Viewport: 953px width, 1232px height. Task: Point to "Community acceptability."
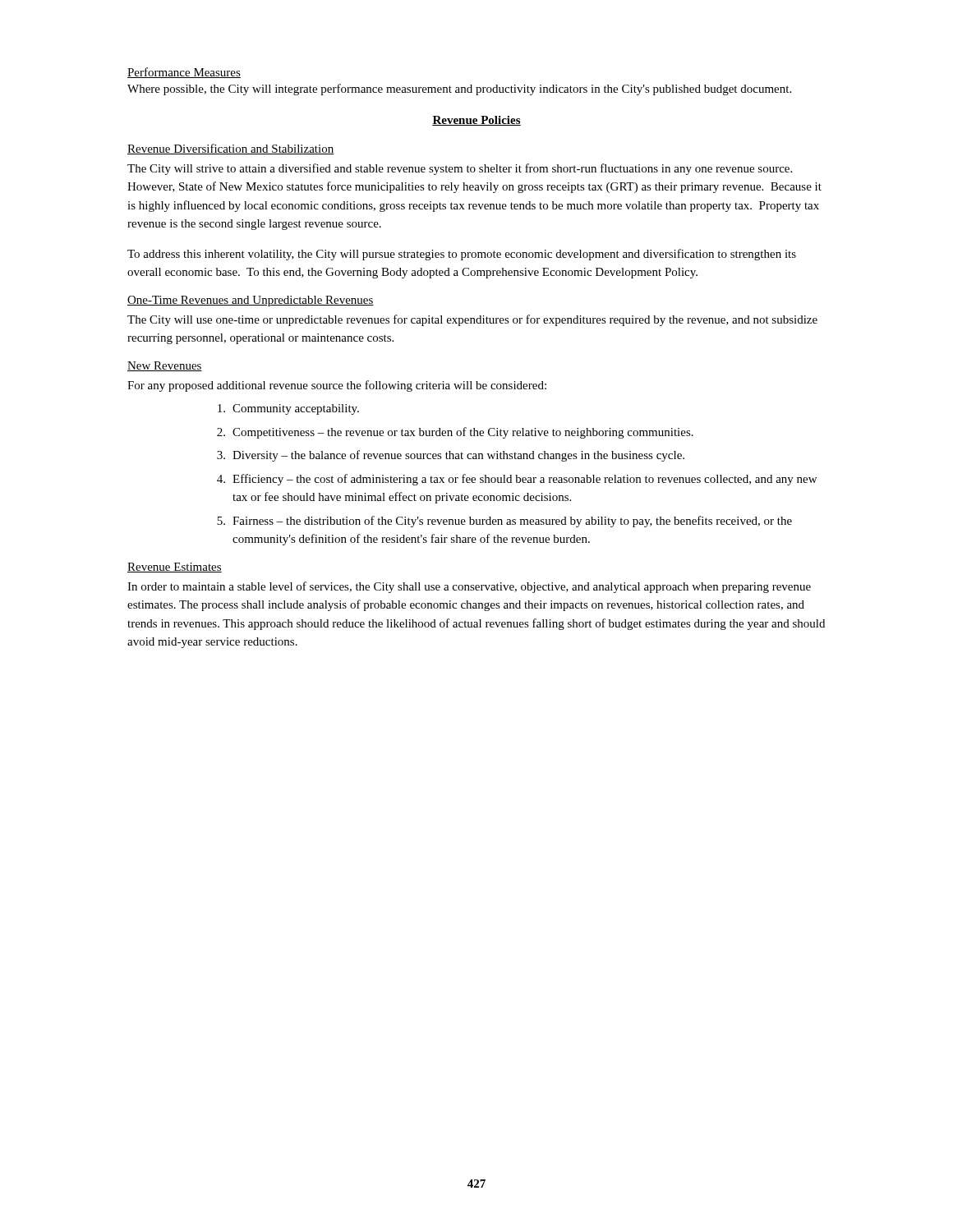pyautogui.click(x=288, y=409)
